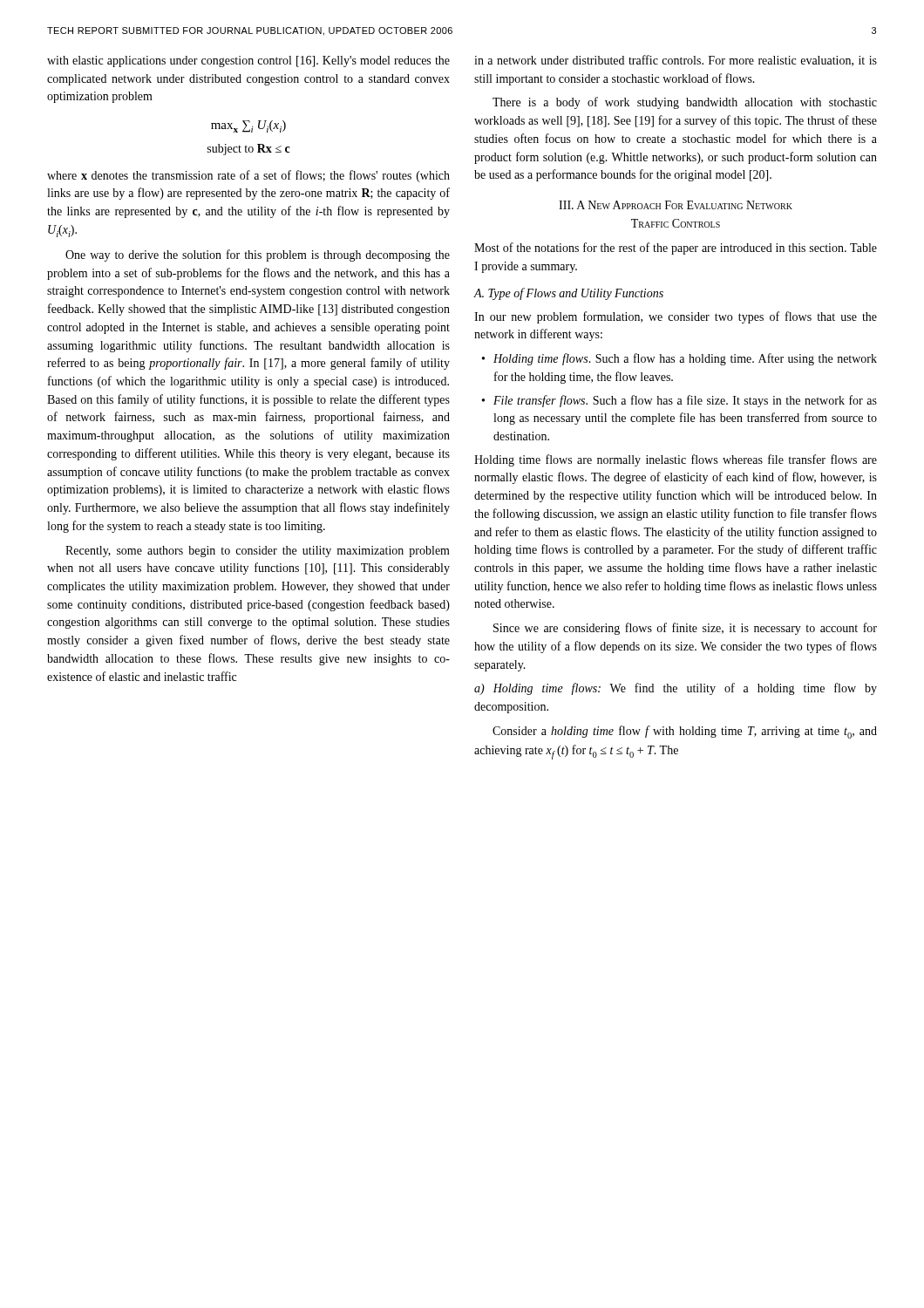Point to the passage starting "in a network"
Screen dimensions: 1308x924
coord(676,70)
